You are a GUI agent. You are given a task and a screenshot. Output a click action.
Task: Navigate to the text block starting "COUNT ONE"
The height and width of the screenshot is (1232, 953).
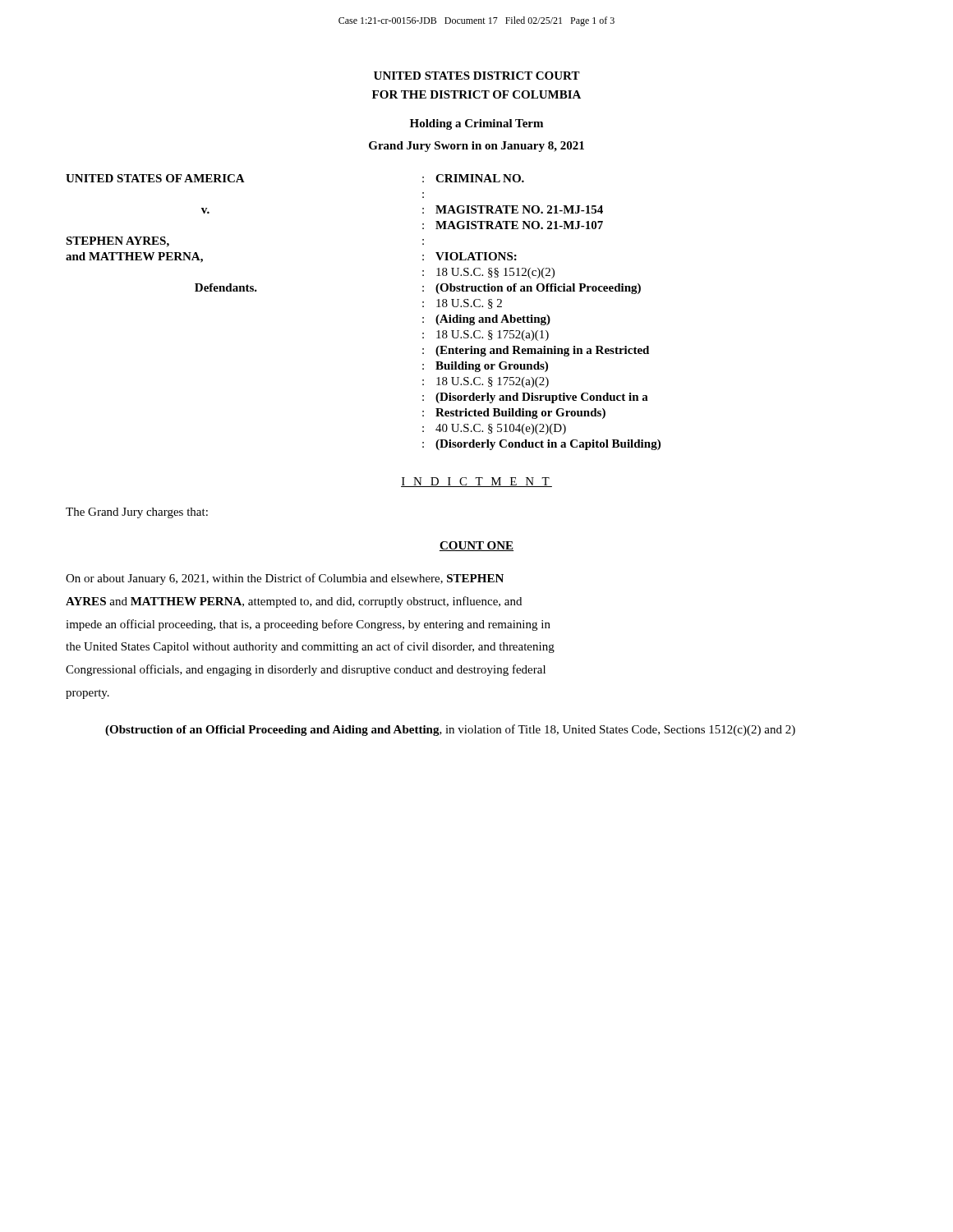[x=476, y=545]
